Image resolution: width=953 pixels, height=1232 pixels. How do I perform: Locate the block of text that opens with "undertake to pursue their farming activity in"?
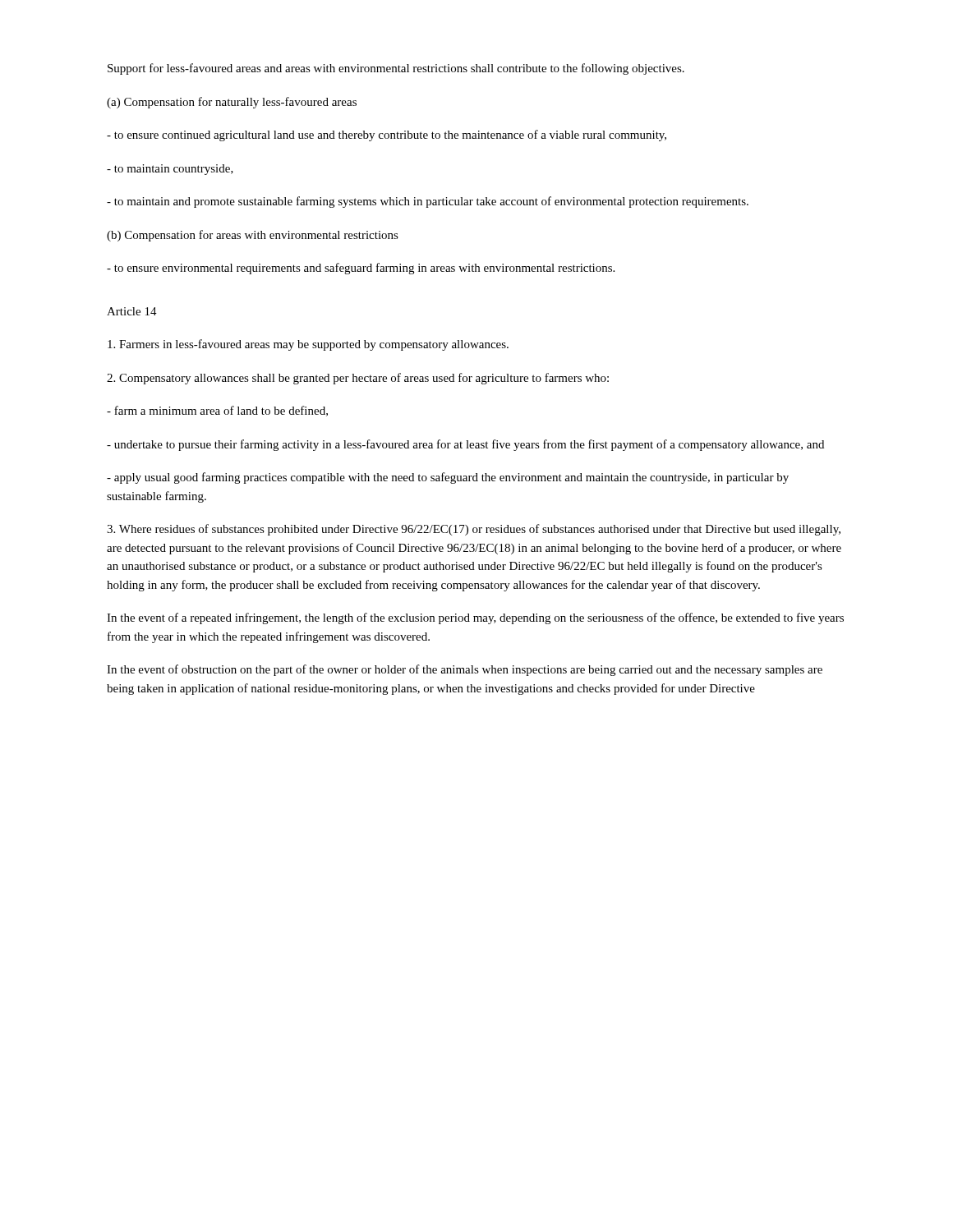tap(466, 444)
